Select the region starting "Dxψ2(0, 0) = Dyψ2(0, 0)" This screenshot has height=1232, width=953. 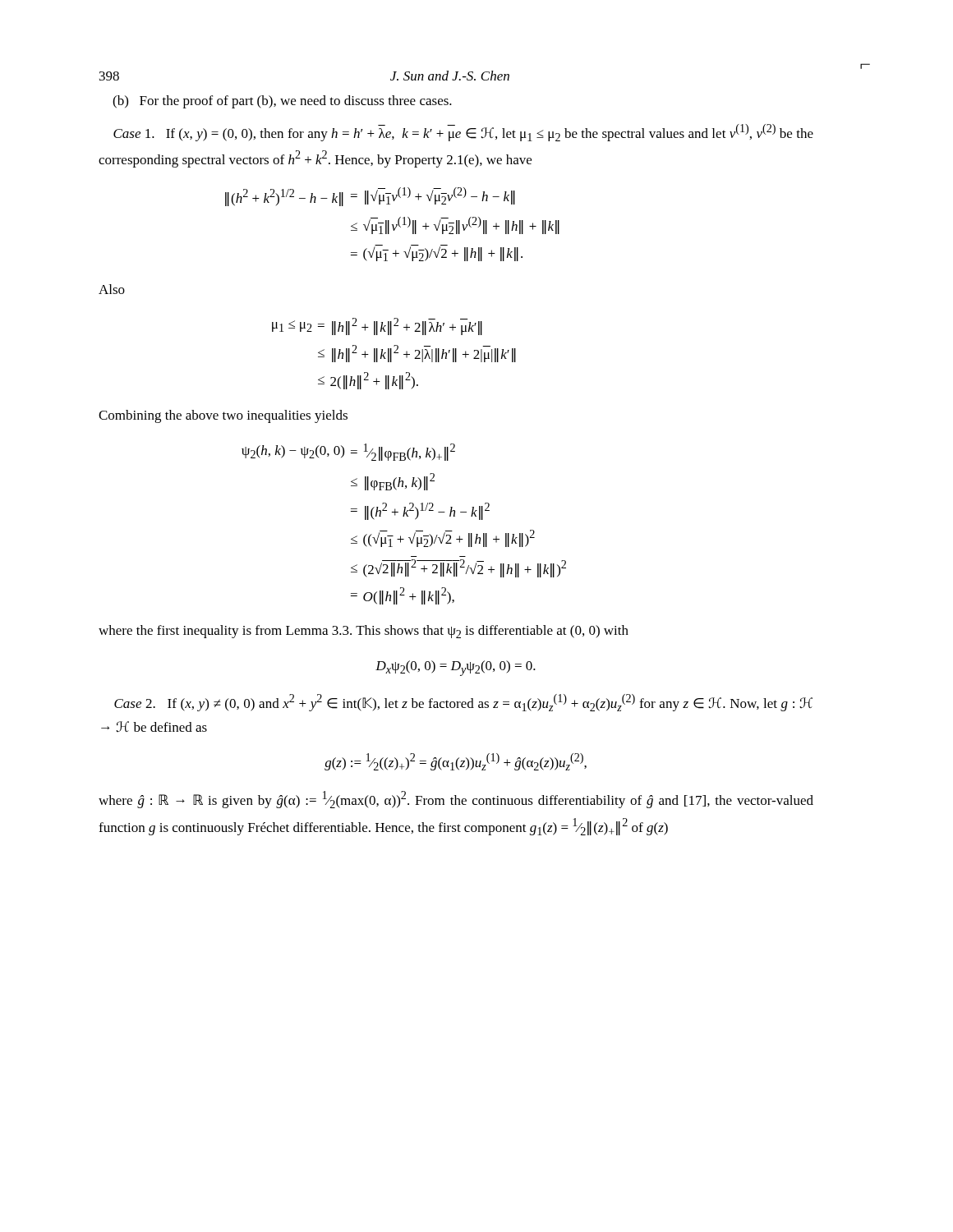click(x=456, y=667)
